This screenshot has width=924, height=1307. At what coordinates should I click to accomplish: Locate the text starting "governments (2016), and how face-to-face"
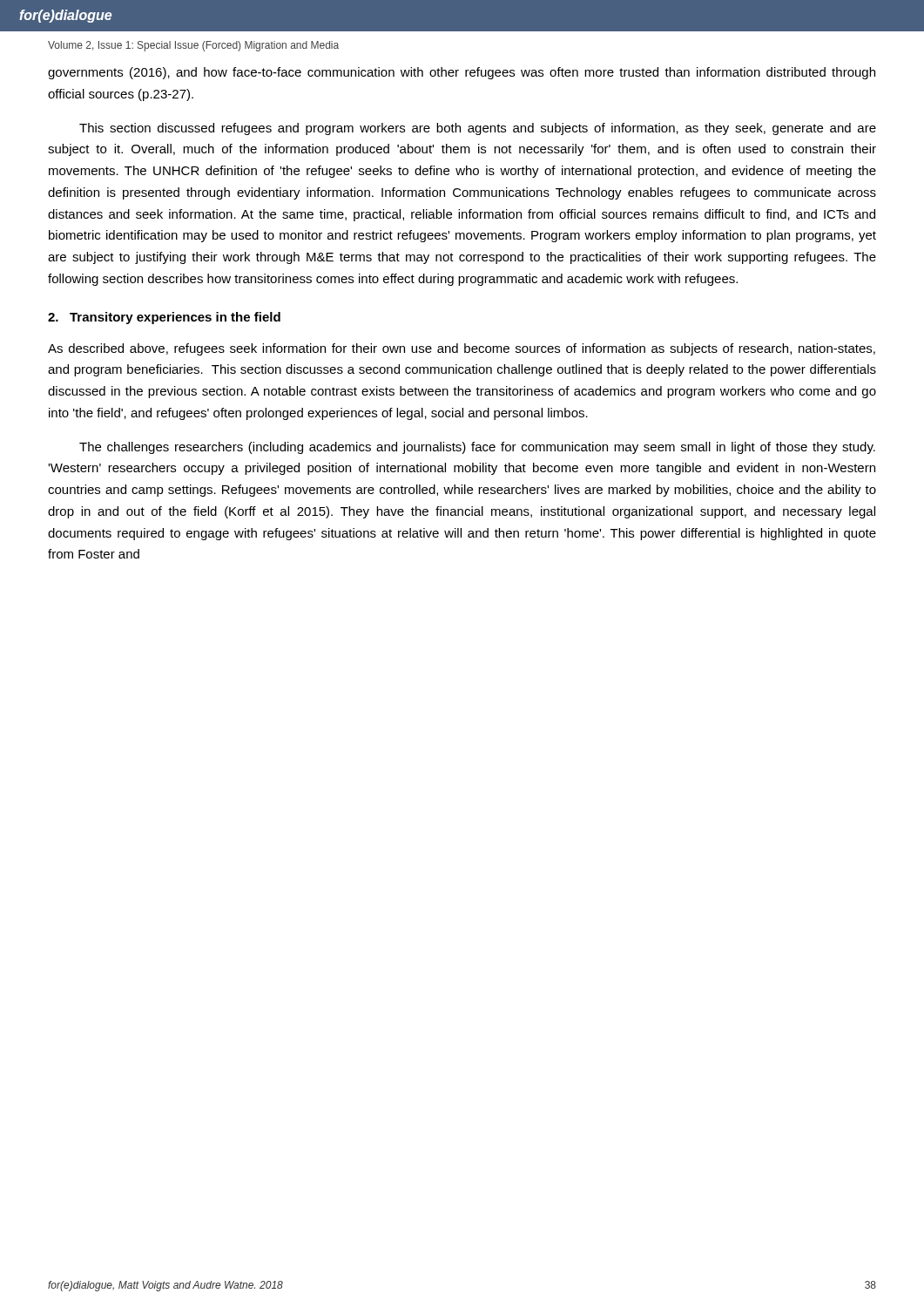462,83
